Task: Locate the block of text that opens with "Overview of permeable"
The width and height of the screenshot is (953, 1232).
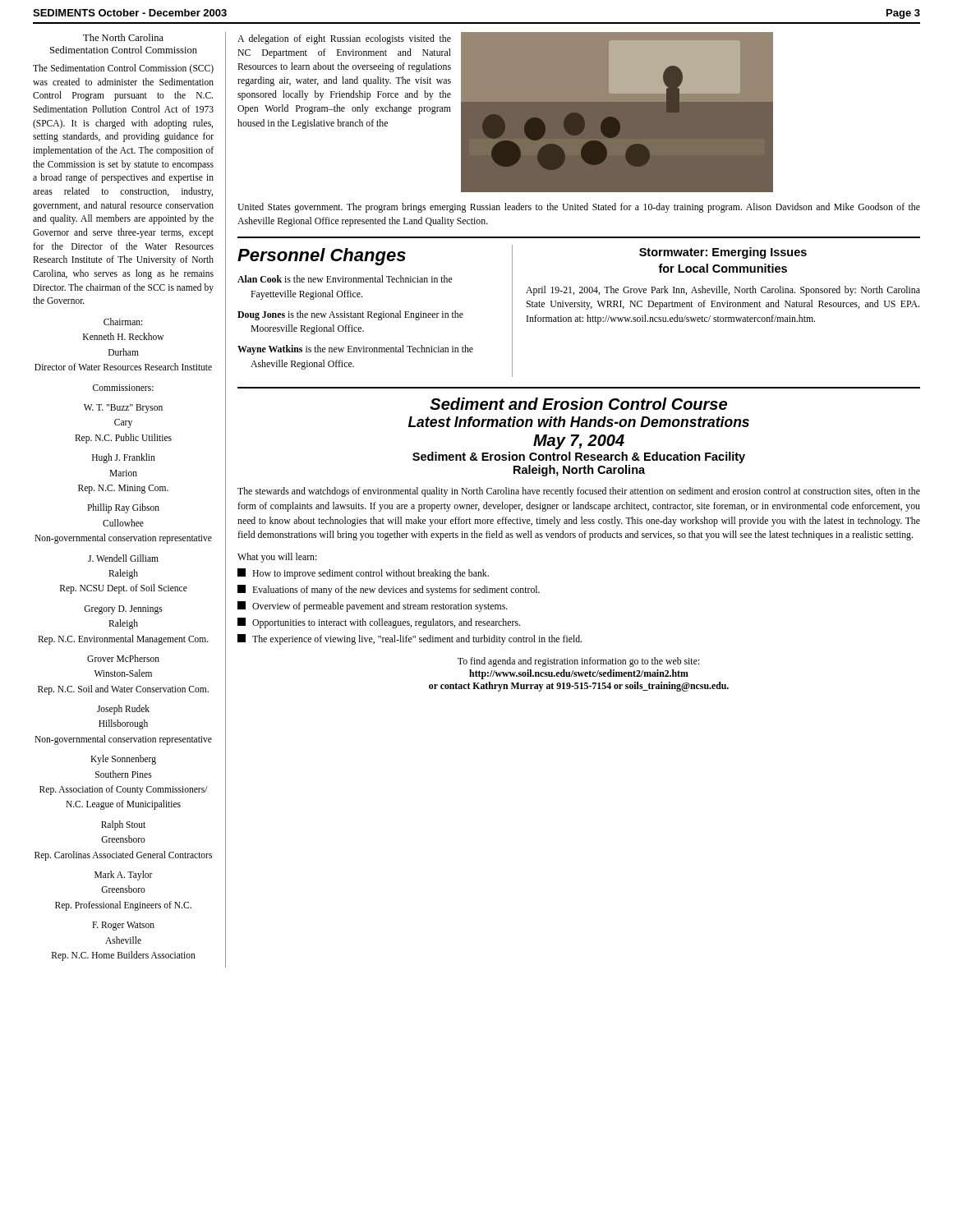Action: tap(373, 607)
